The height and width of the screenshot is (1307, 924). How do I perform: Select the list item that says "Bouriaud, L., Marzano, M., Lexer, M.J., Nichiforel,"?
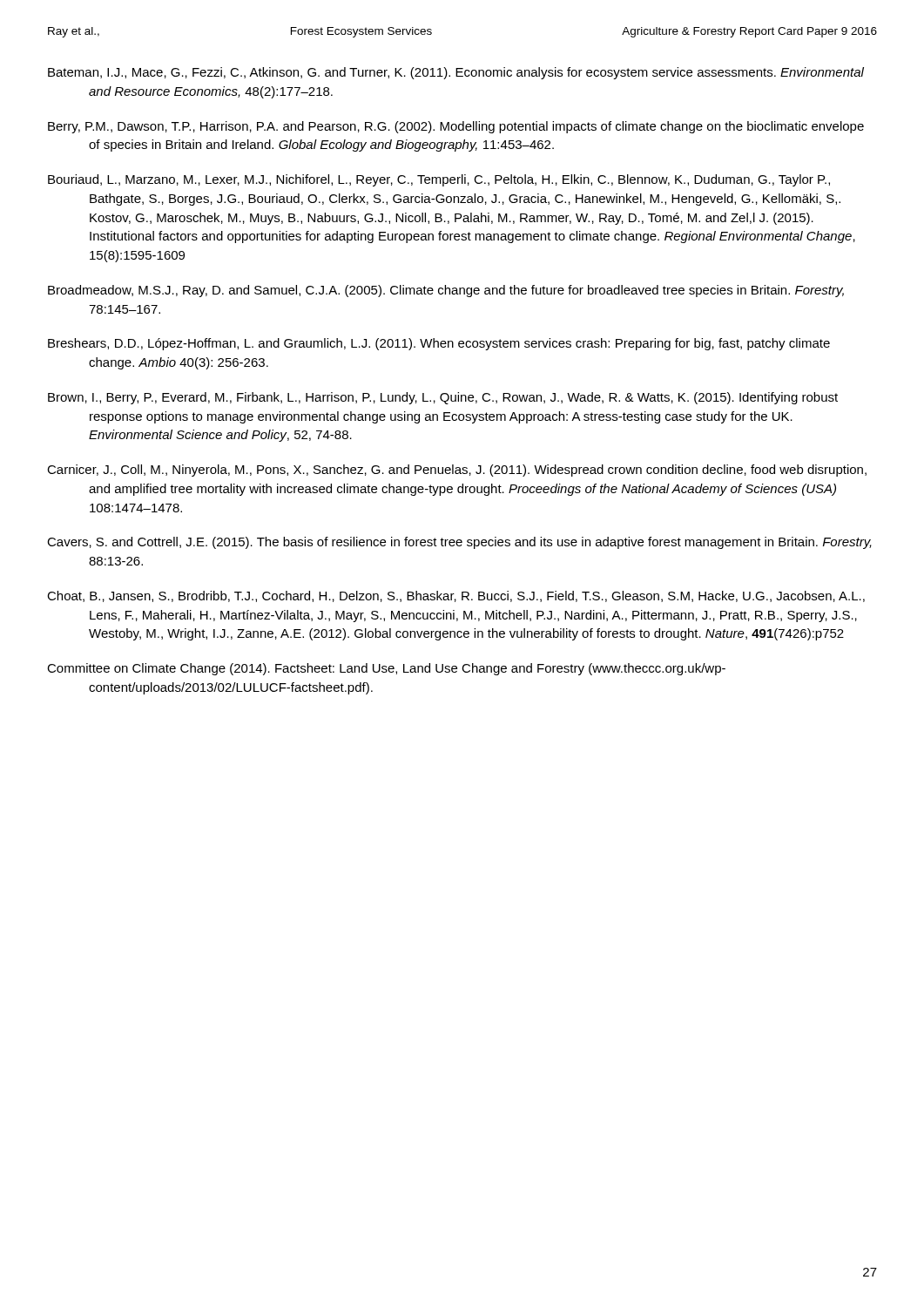[451, 217]
